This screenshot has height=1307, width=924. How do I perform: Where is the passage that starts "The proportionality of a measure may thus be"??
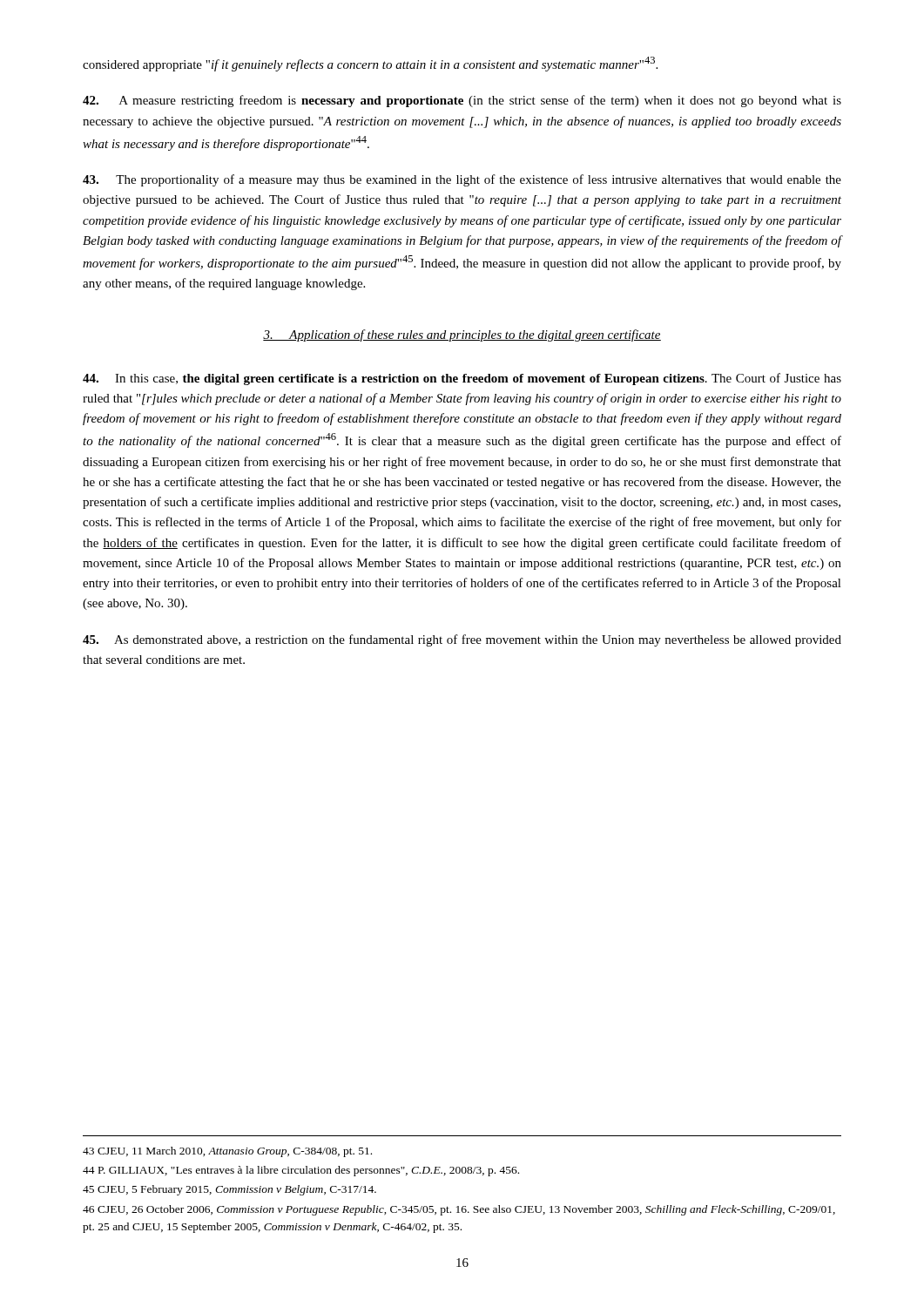[462, 232]
